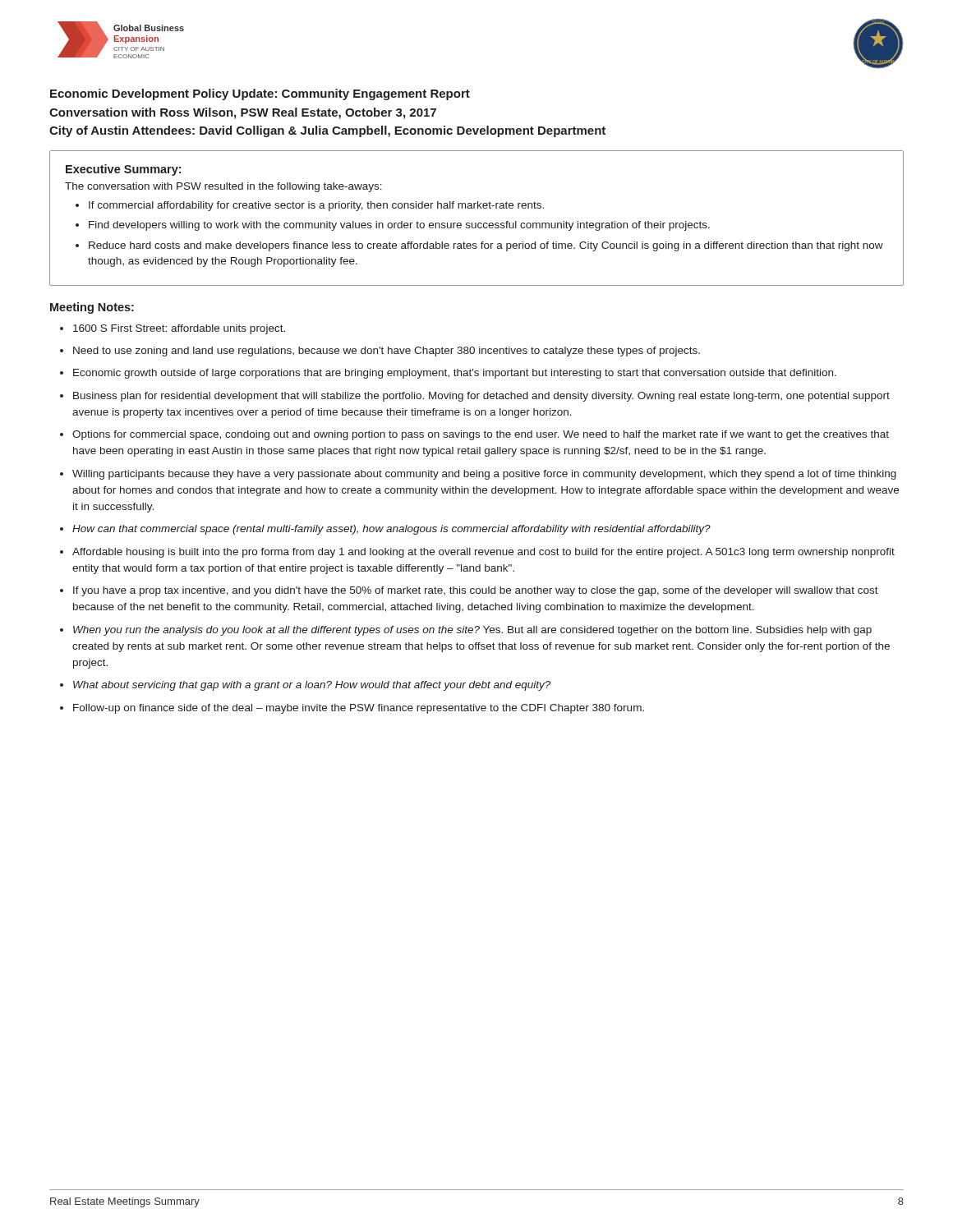Find the list item that reads "Willing participants because"
Viewport: 953px width, 1232px height.
coord(486,490)
